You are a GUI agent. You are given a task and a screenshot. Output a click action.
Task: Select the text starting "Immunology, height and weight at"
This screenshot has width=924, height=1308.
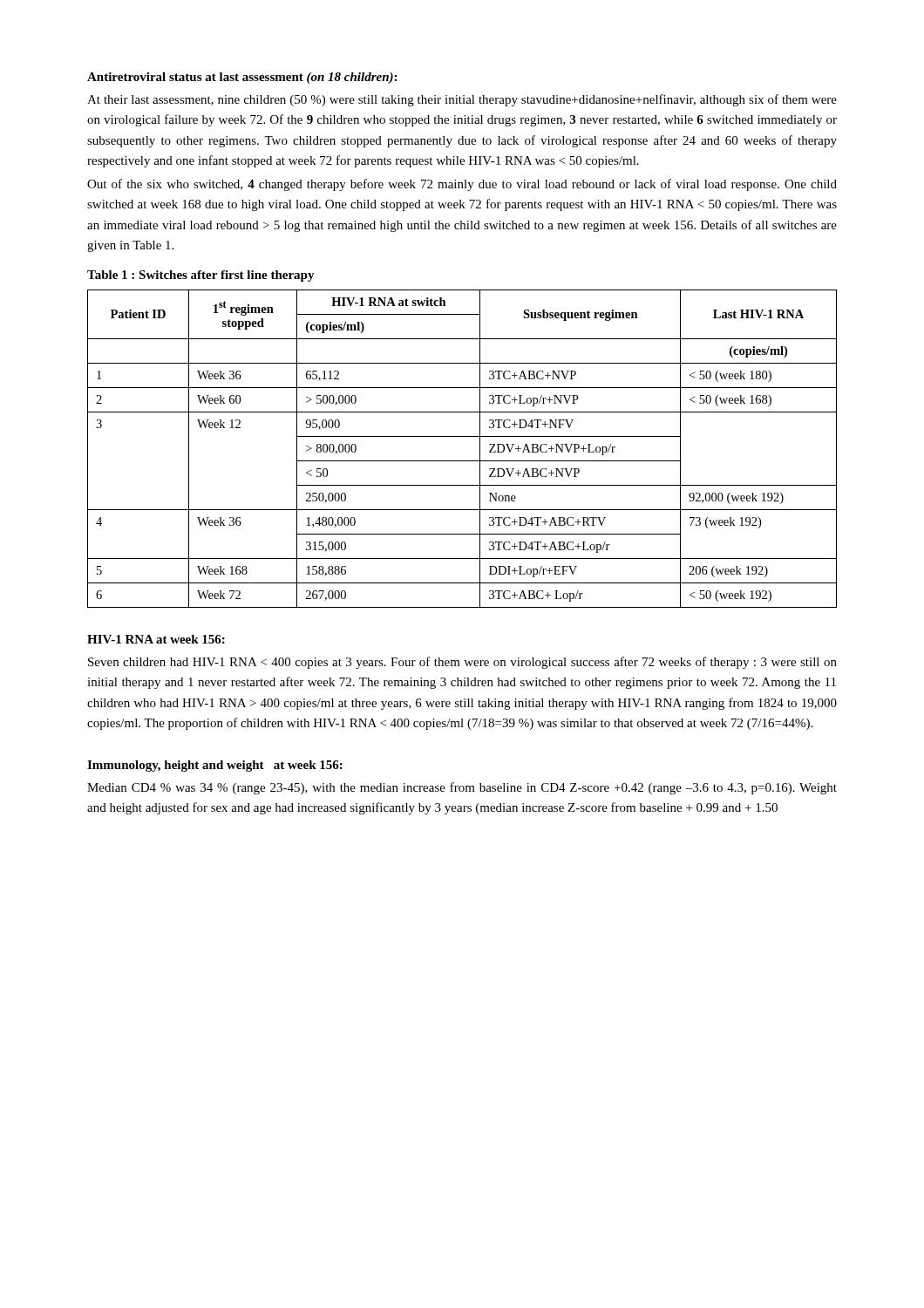215,765
